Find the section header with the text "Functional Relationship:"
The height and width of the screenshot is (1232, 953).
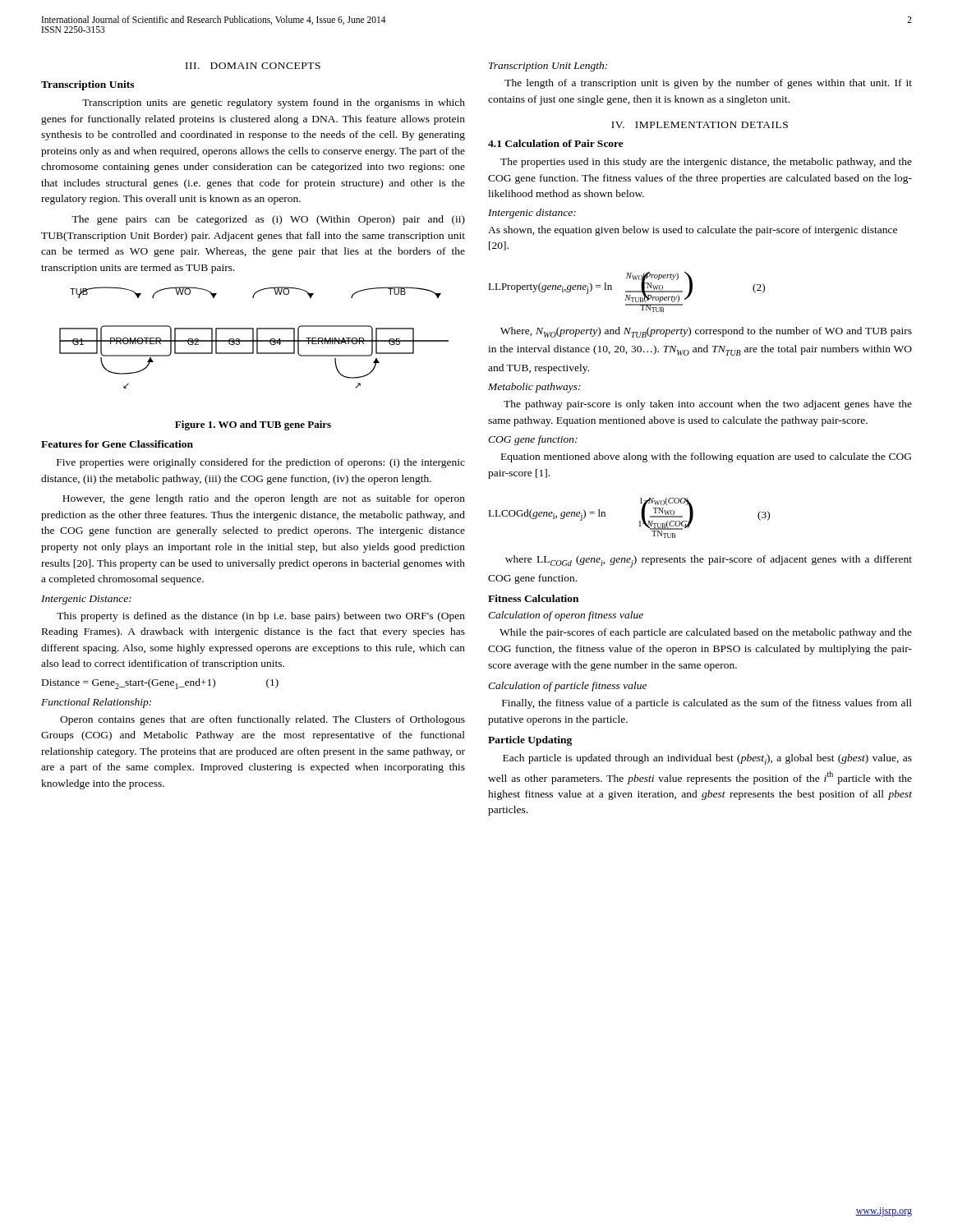(x=97, y=702)
